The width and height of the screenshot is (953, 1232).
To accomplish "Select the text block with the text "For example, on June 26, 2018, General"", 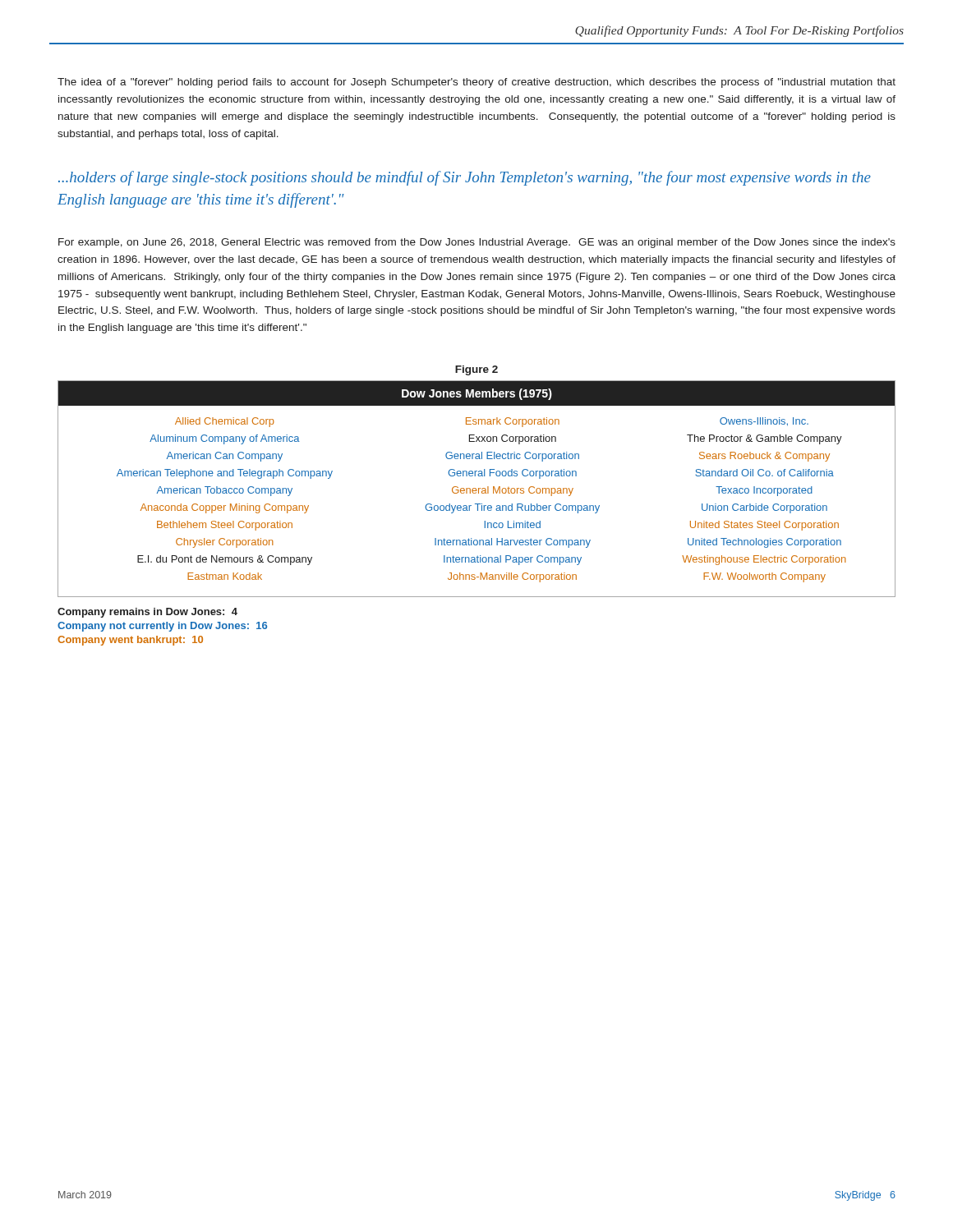I will click(x=476, y=285).
